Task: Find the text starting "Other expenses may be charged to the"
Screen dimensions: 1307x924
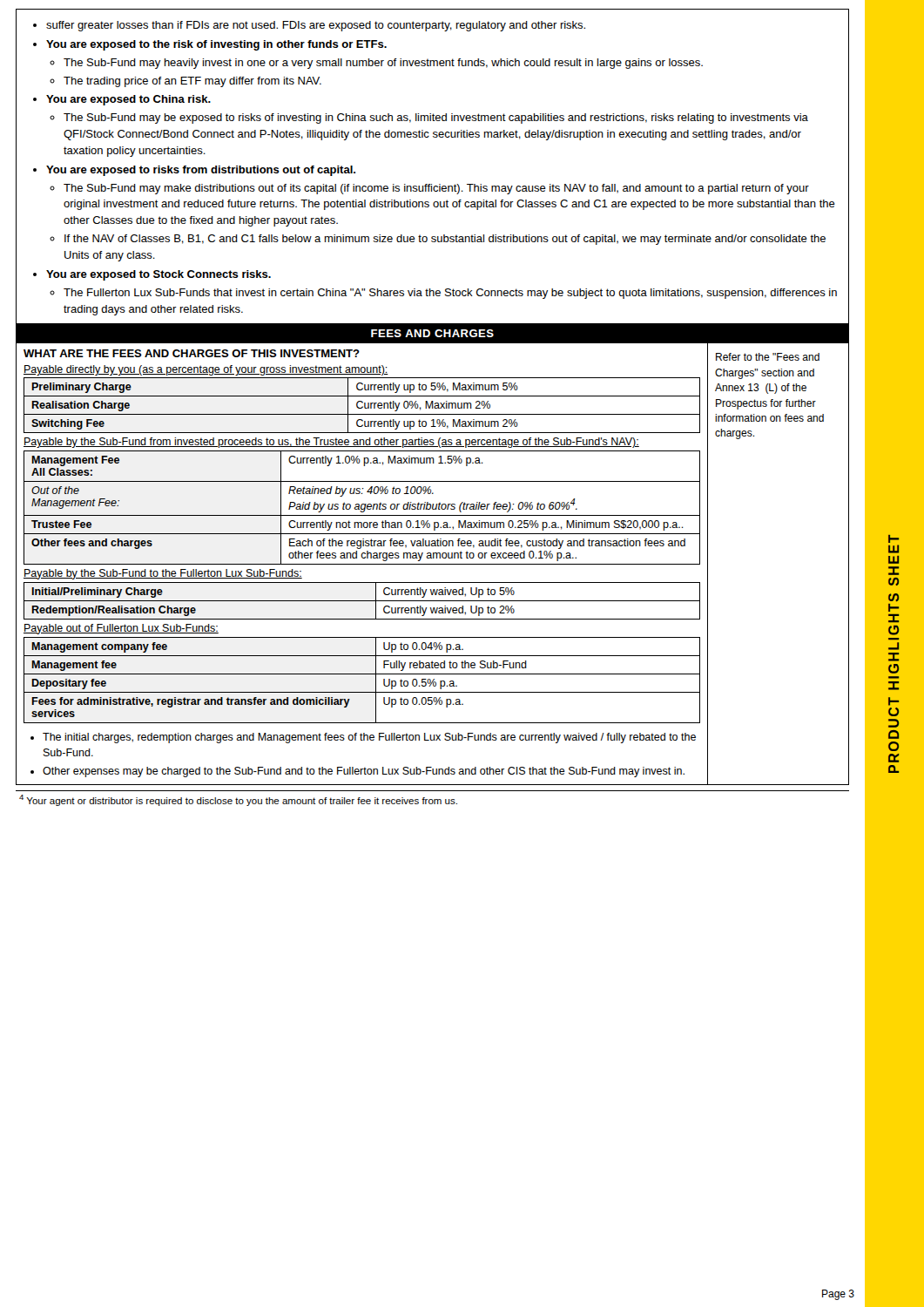Action: (x=364, y=771)
